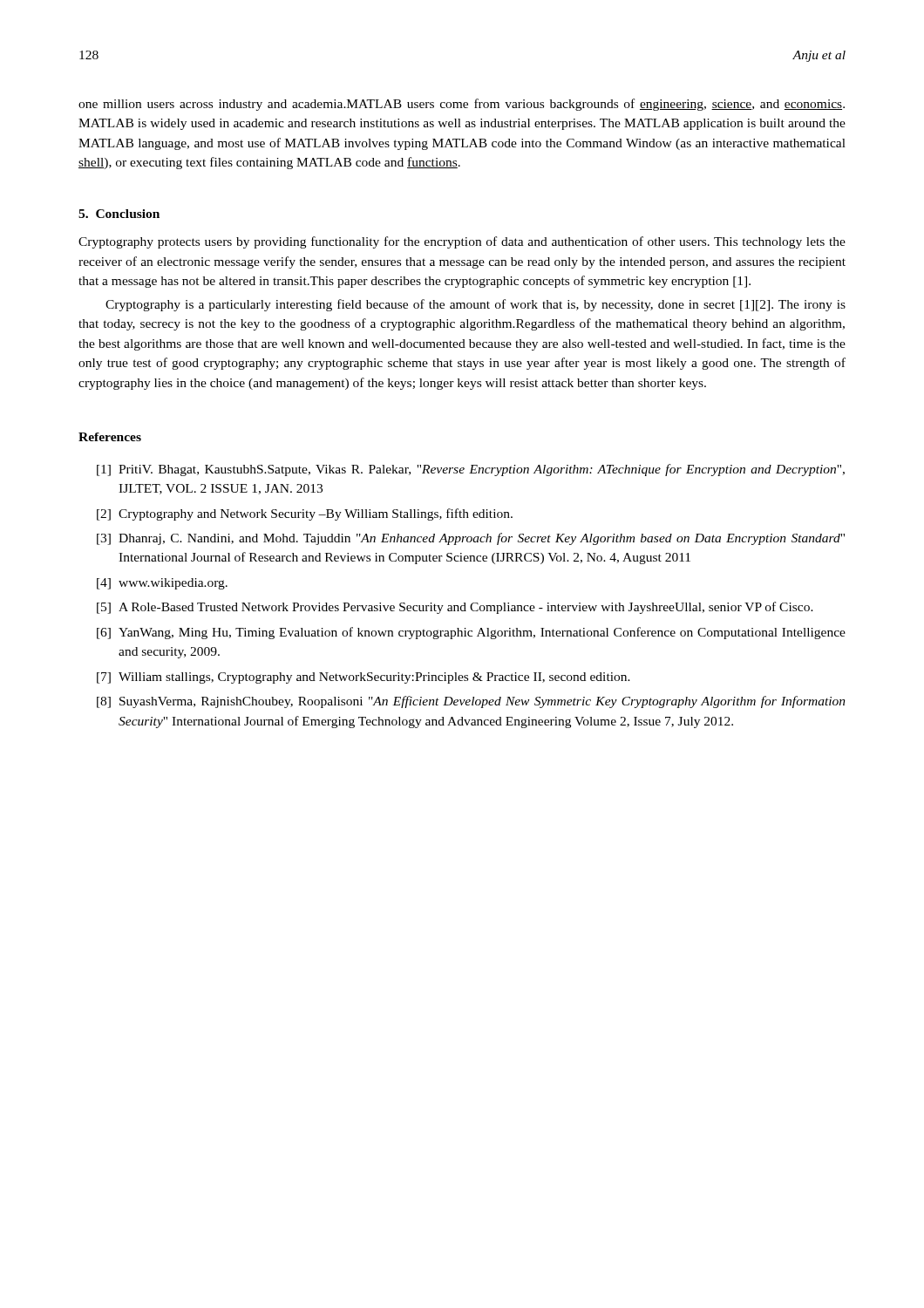Locate the block starting "[1] PritiV. Bhagat, KaustubhS.Satpute,"
Viewport: 924px width, 1308px height.
pyautogui.click(x=462, y=479)
